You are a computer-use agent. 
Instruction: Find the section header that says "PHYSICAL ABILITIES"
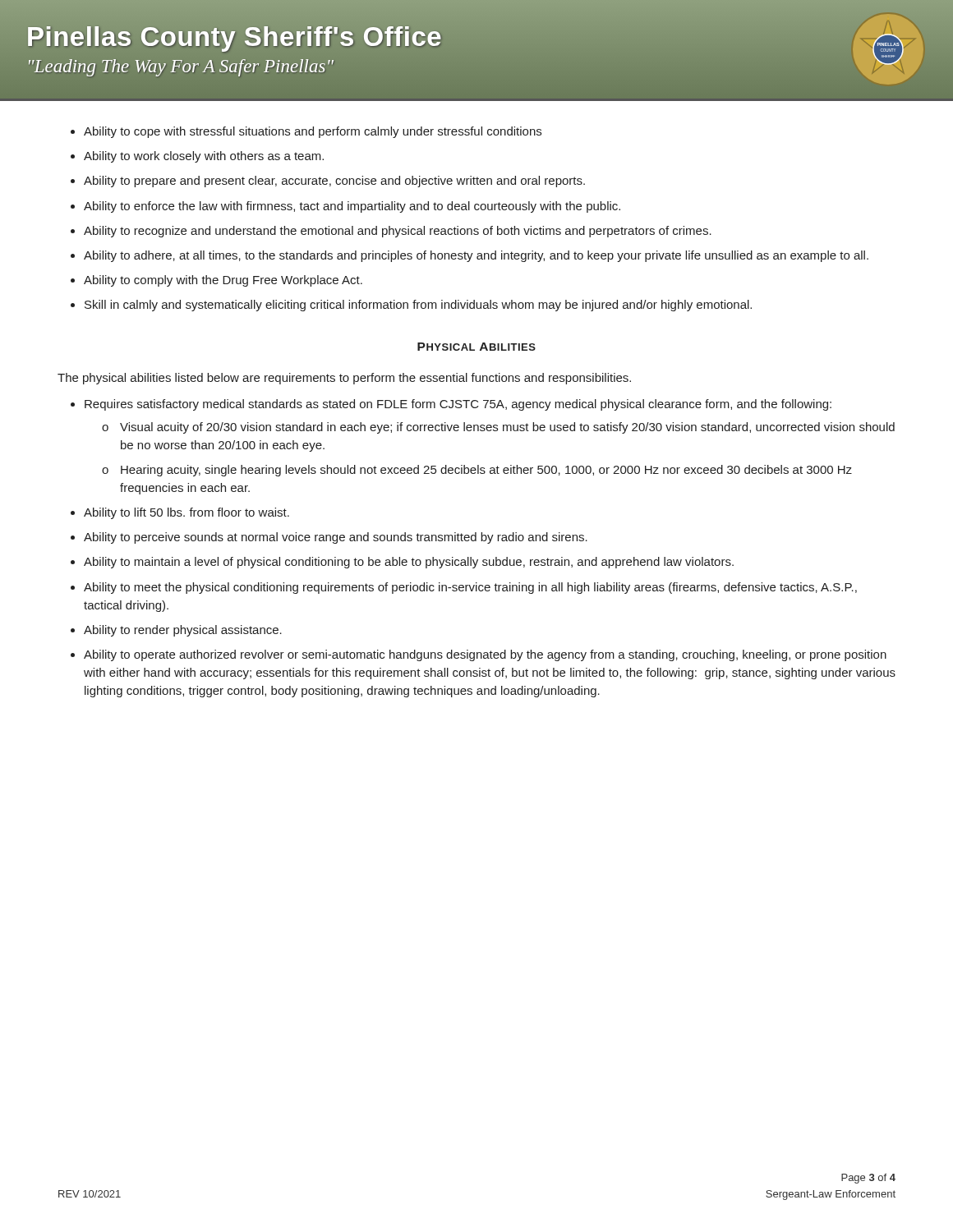tap(476, 346)
